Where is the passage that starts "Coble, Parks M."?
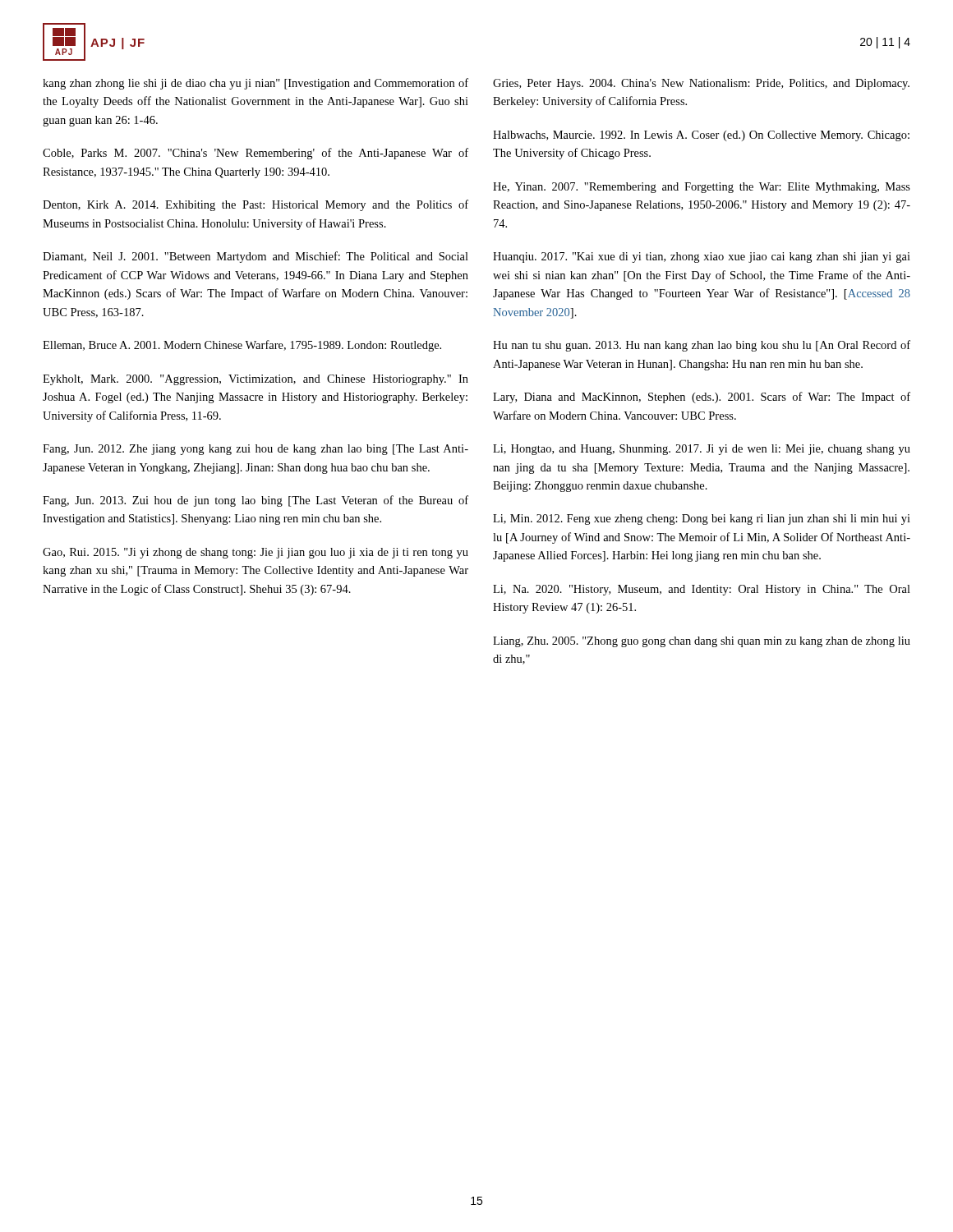Viewport: 953px width, 1232px height. (255, 162)
